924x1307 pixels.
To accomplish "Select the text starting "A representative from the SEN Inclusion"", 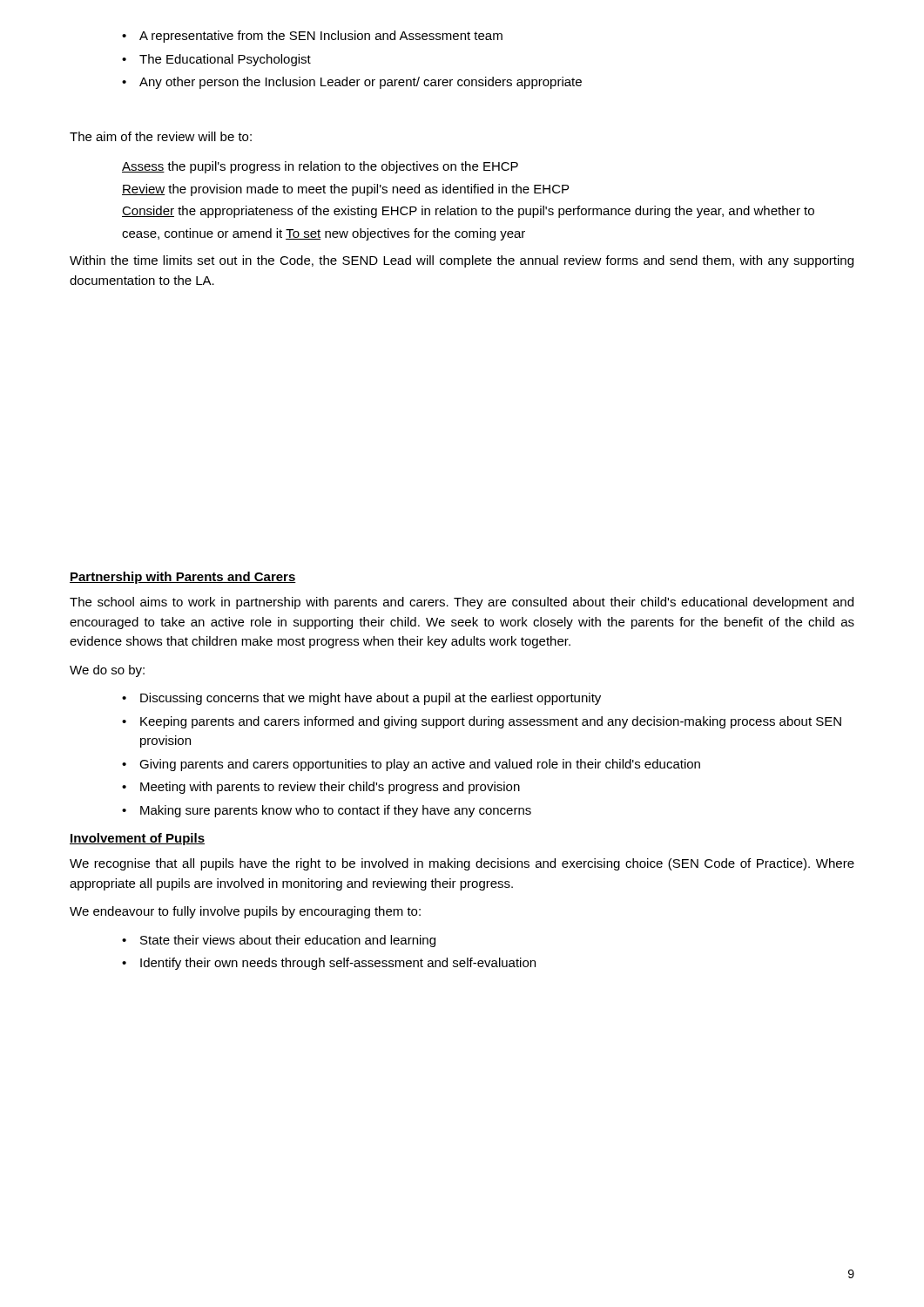I will pos(488,36).
